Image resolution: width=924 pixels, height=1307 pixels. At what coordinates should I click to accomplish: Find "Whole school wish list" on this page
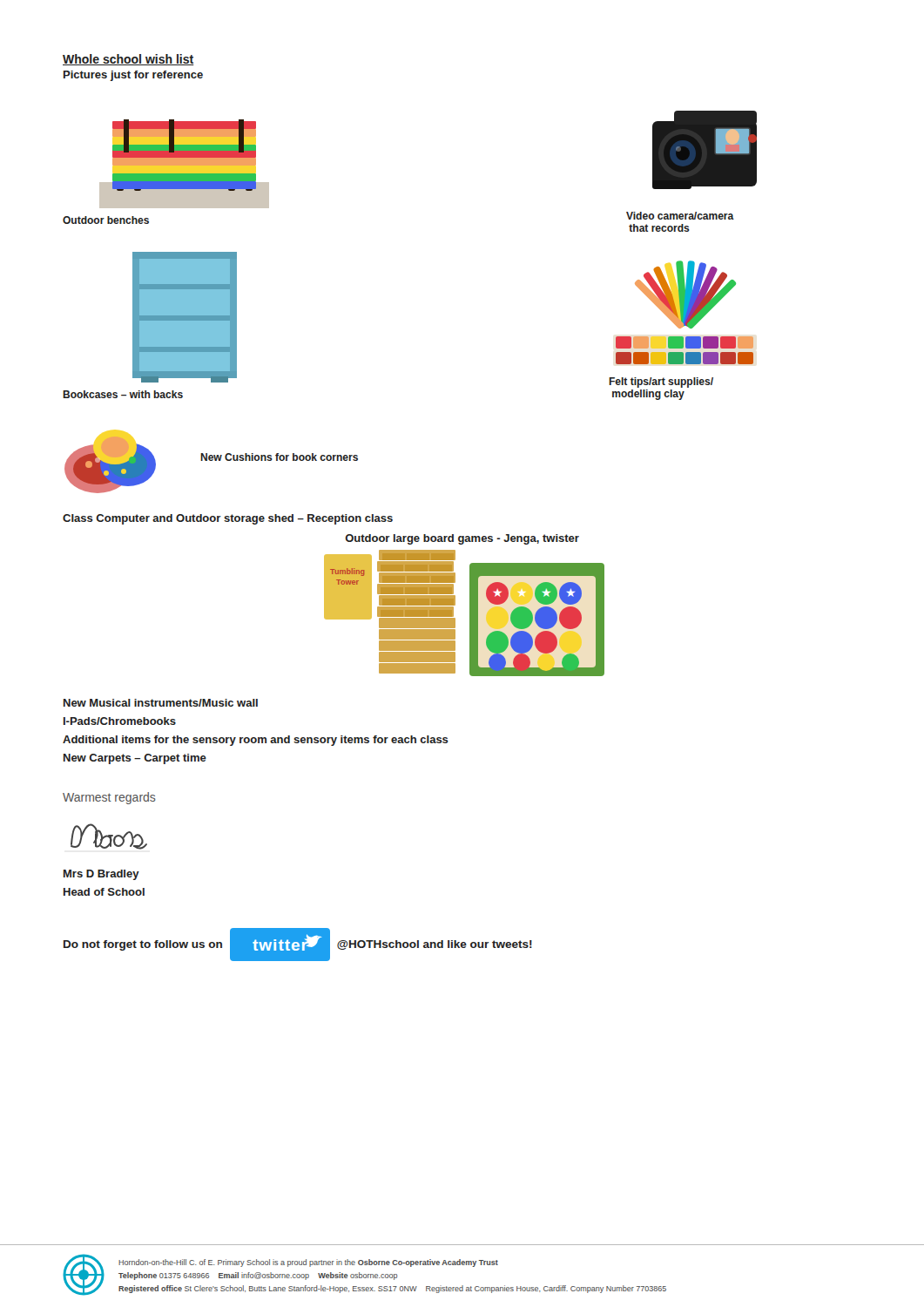[128, 59]
